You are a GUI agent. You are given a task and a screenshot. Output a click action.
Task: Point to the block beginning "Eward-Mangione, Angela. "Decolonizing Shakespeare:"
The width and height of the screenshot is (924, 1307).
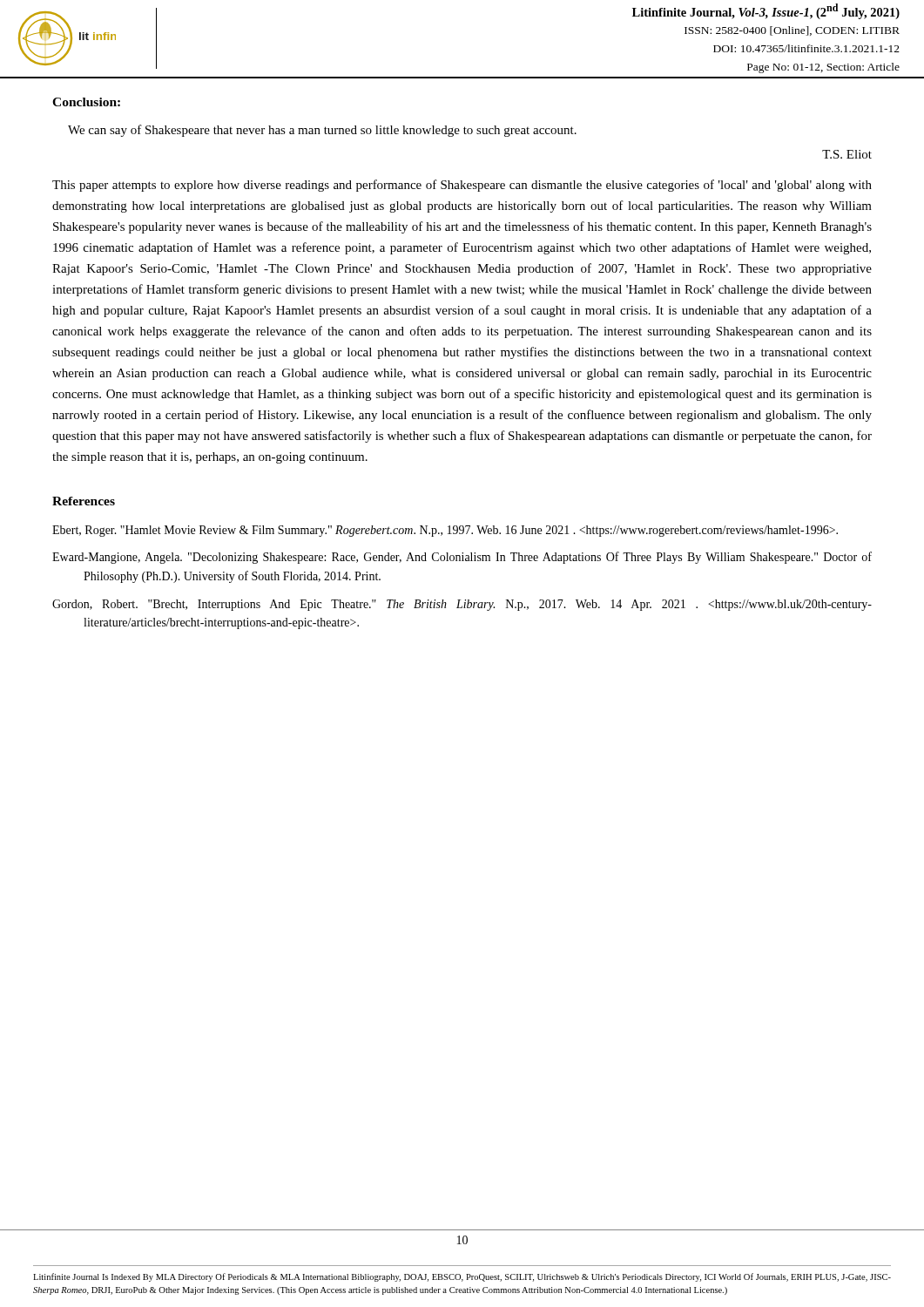point(462,567)
